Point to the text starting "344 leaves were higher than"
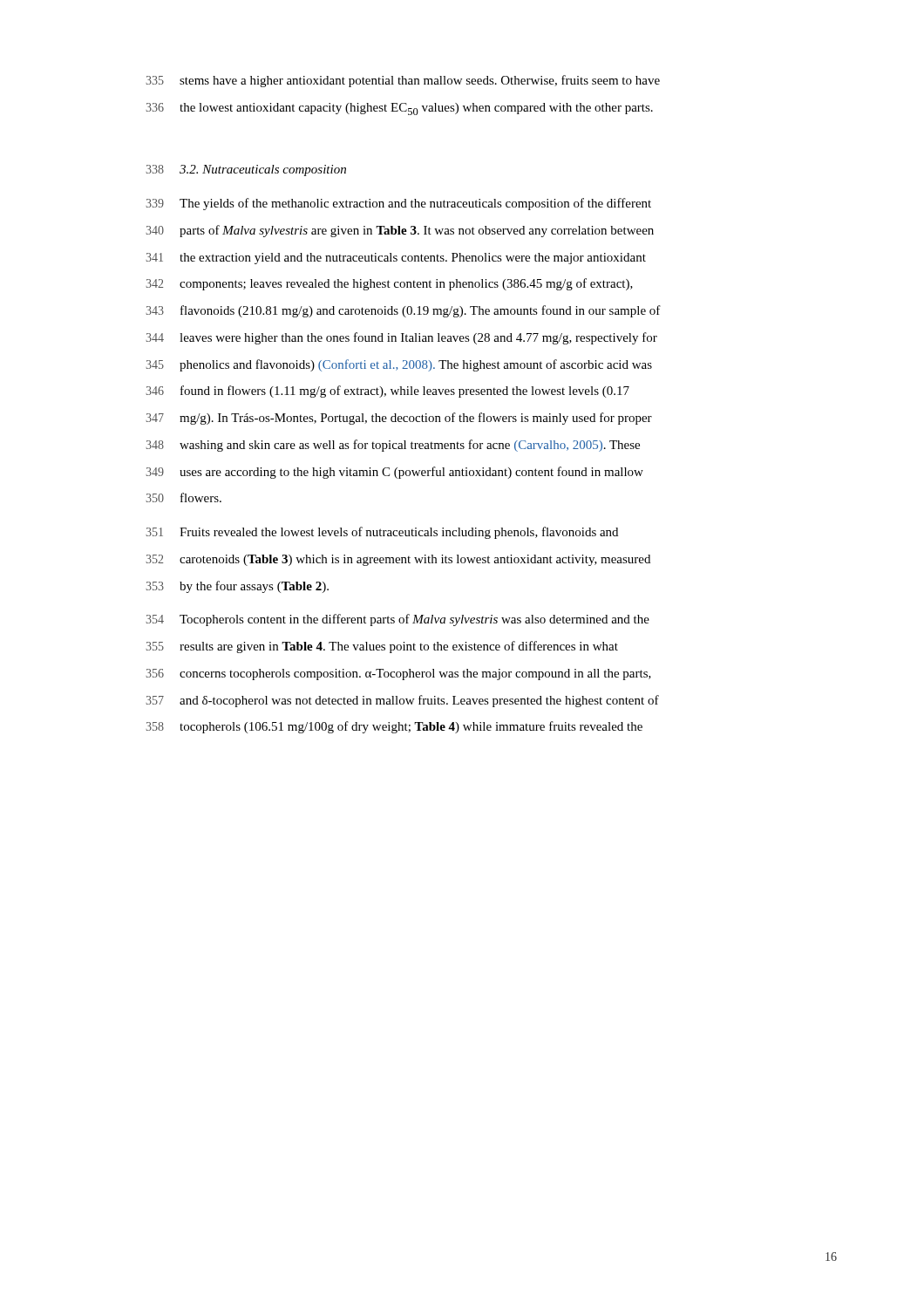Viewport: 924px width, 1308px height. click(479, 338)
